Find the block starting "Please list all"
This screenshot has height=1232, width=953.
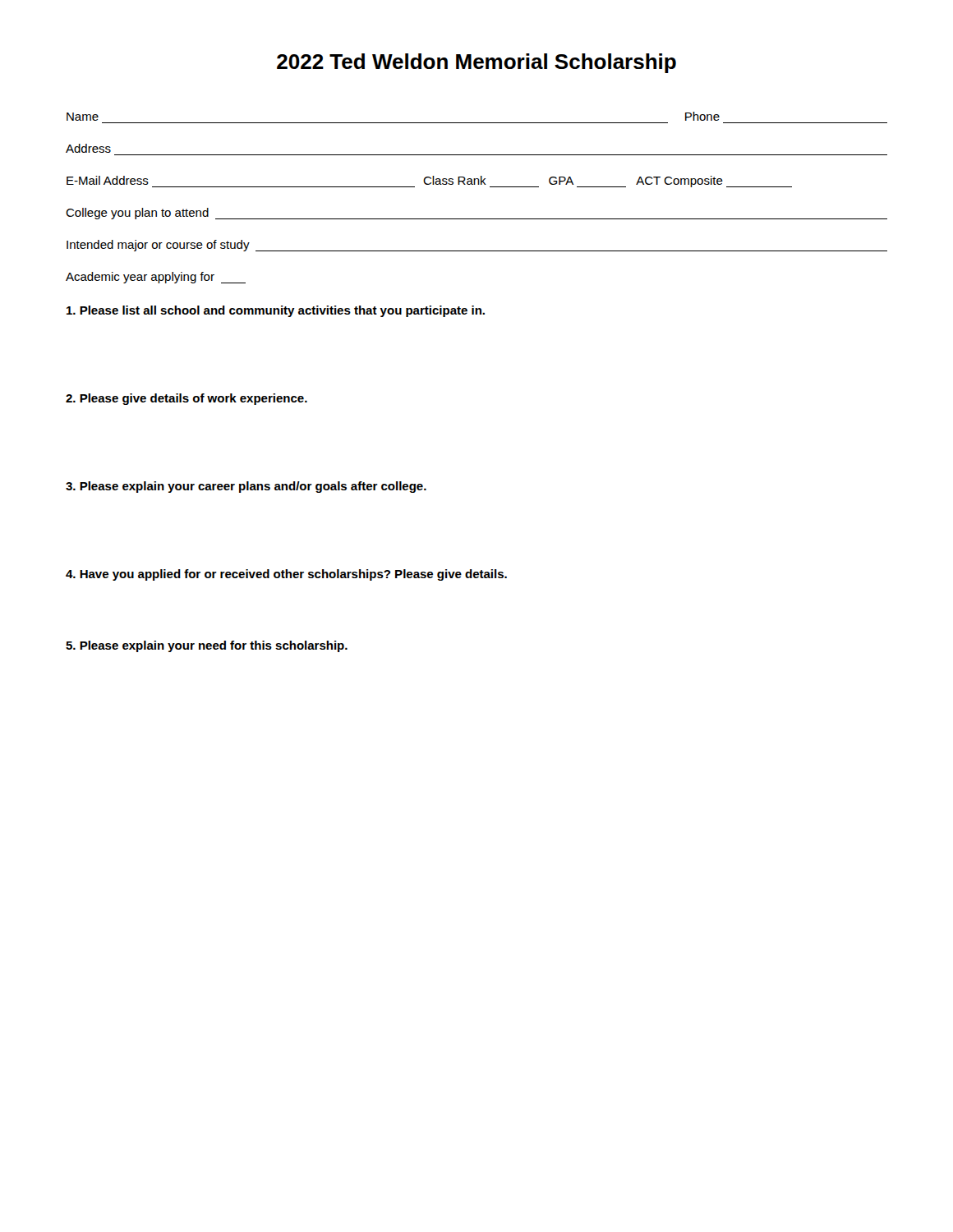click(x=276, y=310)
